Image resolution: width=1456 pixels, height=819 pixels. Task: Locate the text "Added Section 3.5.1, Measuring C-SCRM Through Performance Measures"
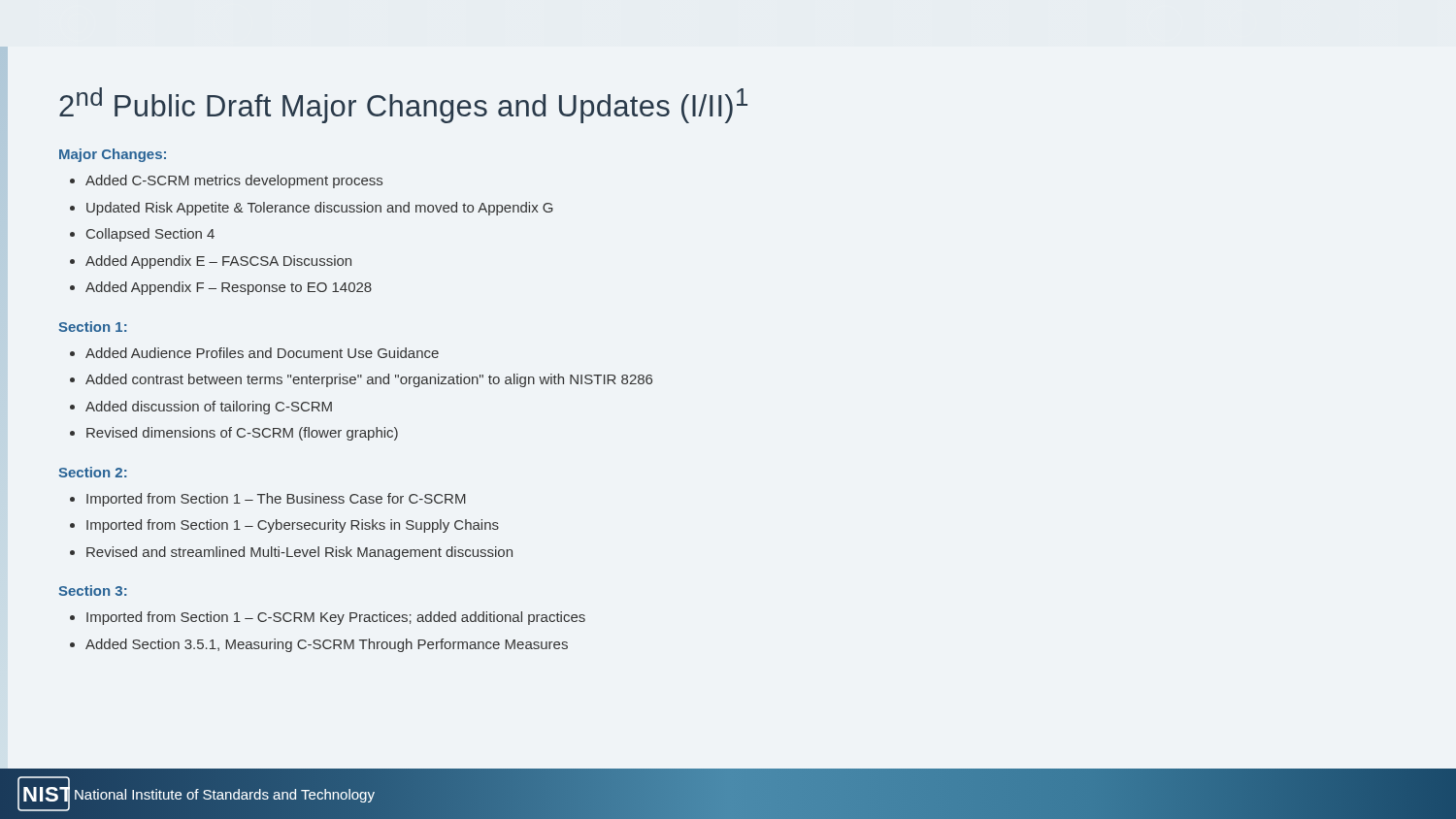(327, 644)
